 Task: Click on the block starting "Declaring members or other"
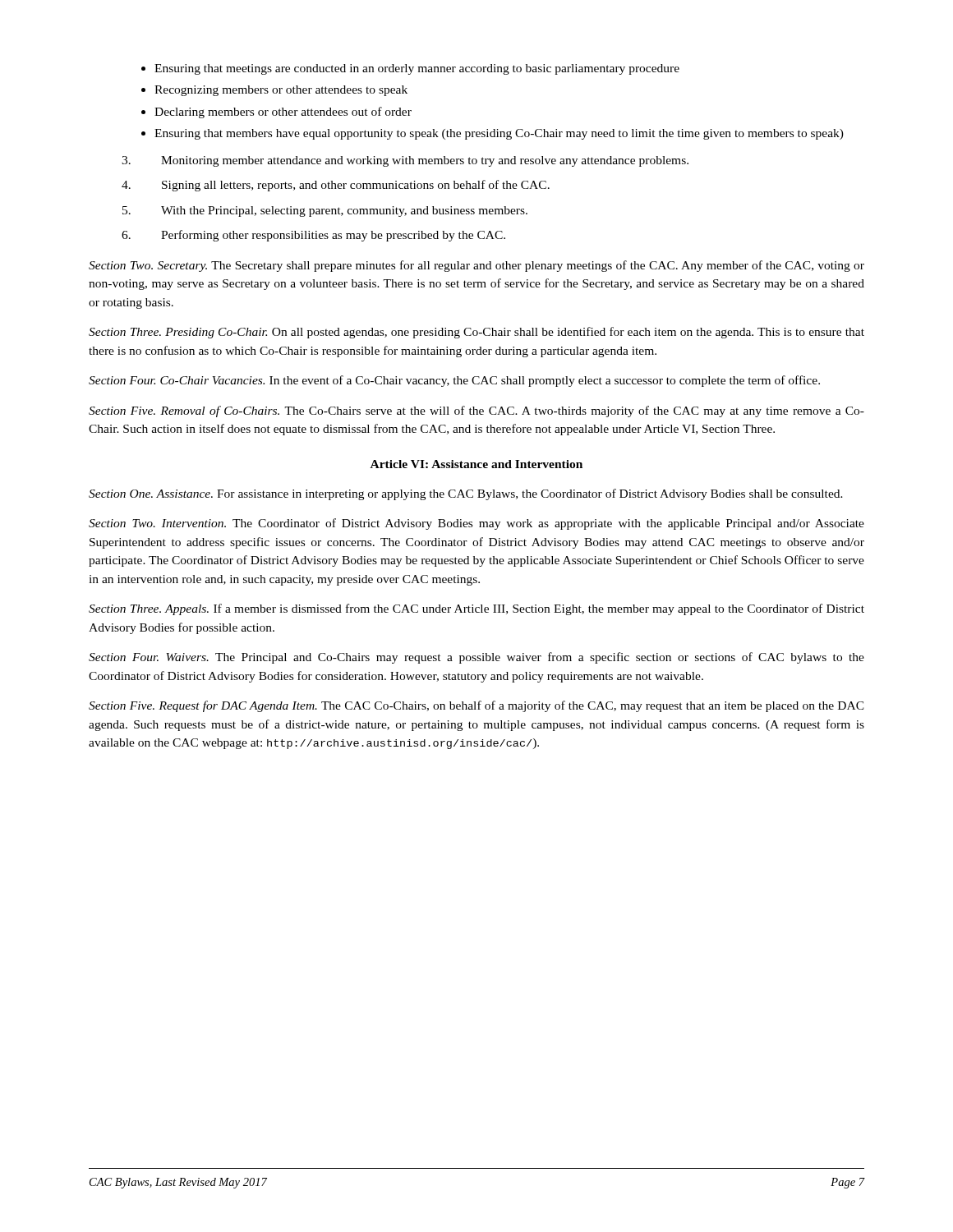(283, 113)
